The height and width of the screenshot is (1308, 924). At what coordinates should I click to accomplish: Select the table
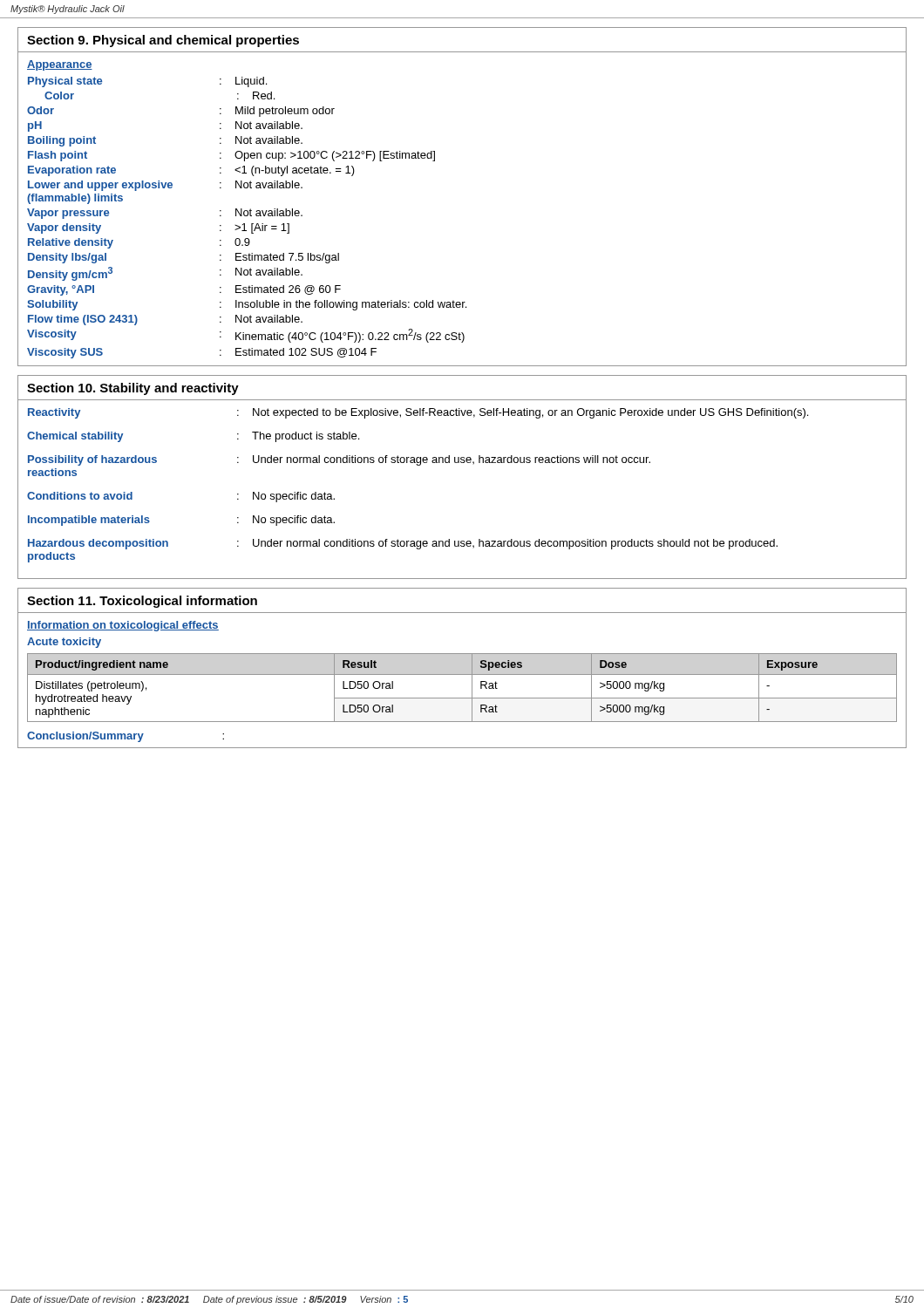pyautogui.click(x=462, y=687)
